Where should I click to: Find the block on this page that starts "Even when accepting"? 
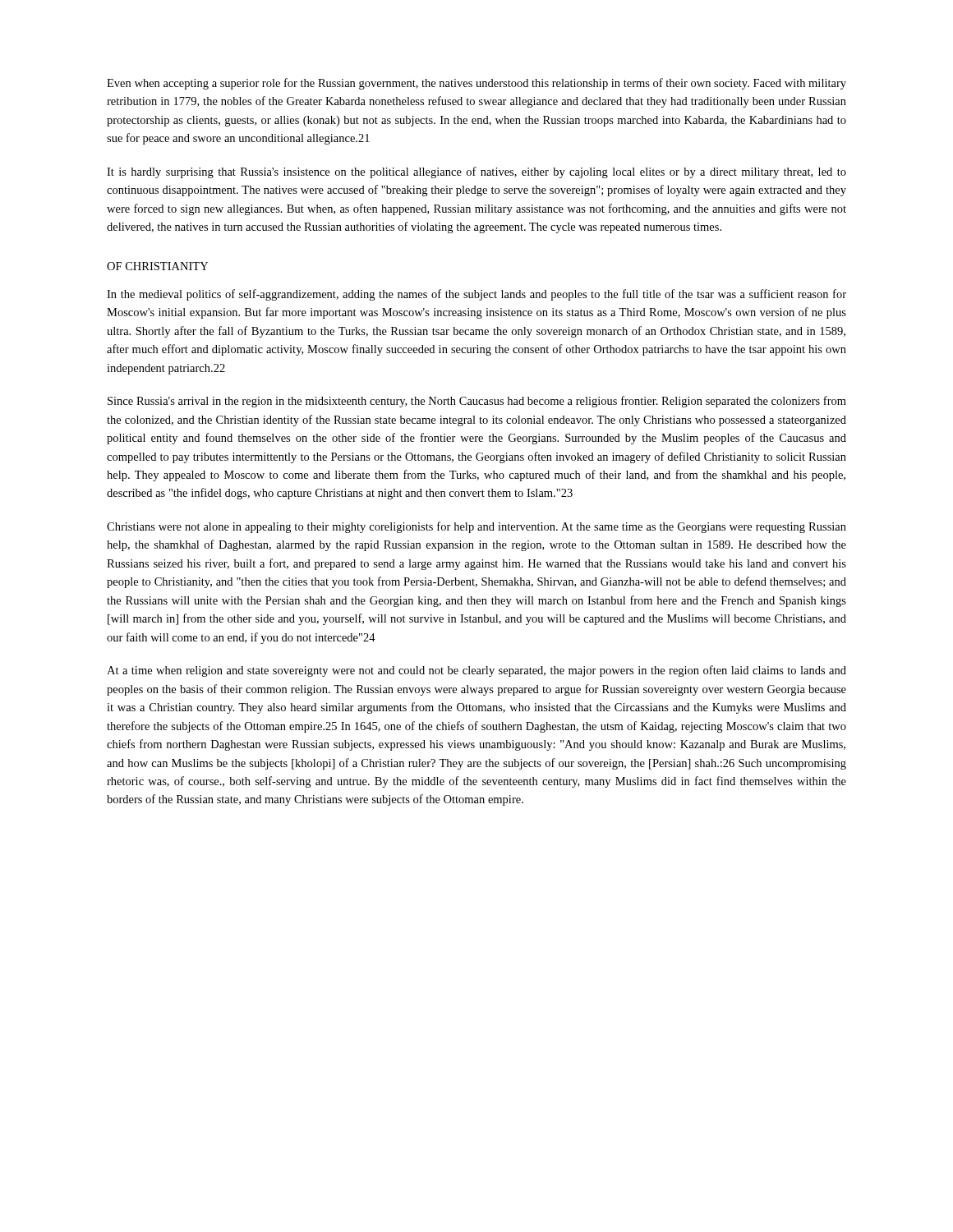click(x=476, y=111)
